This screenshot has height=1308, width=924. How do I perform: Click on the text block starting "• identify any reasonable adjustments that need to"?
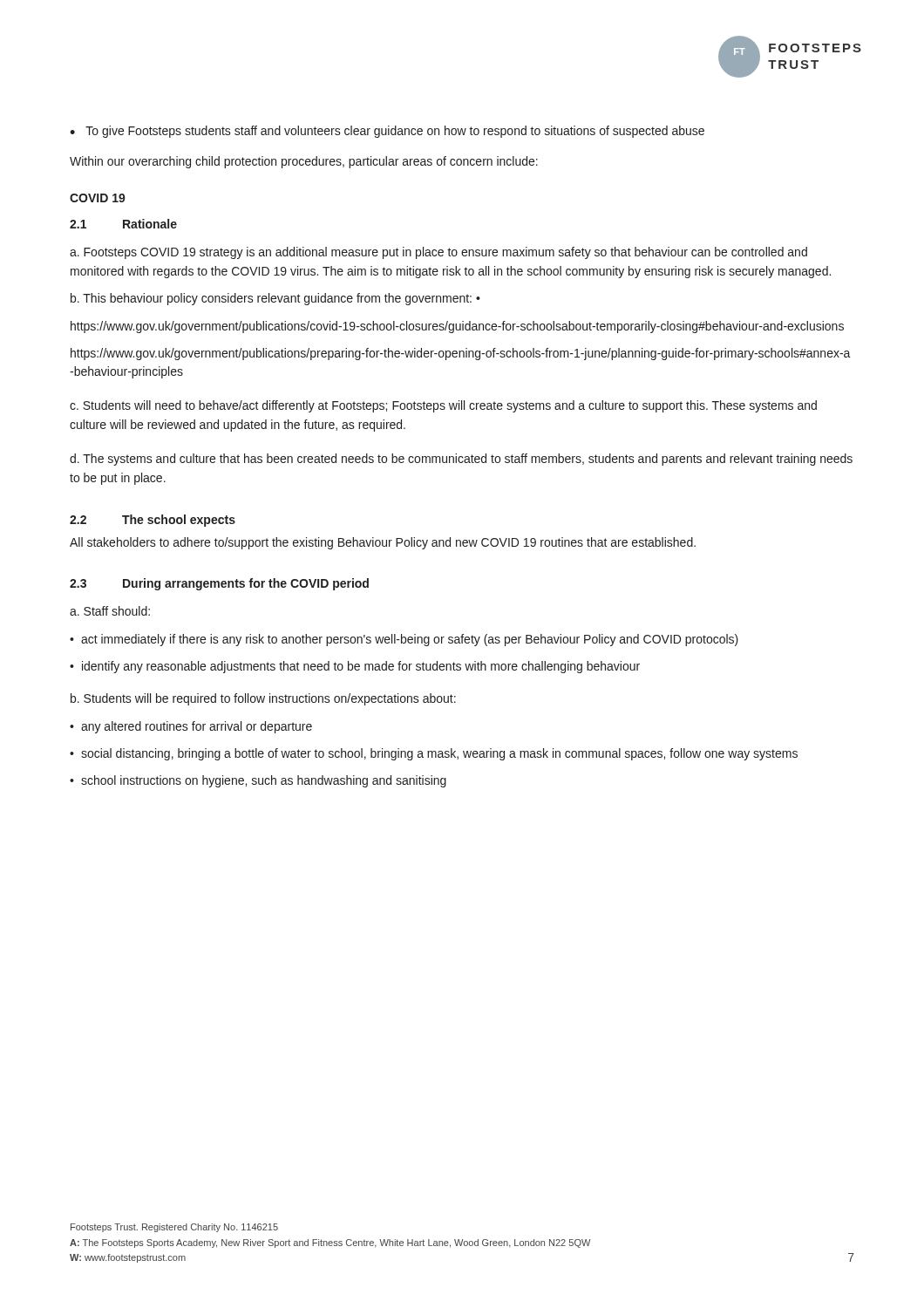[355, 667]
